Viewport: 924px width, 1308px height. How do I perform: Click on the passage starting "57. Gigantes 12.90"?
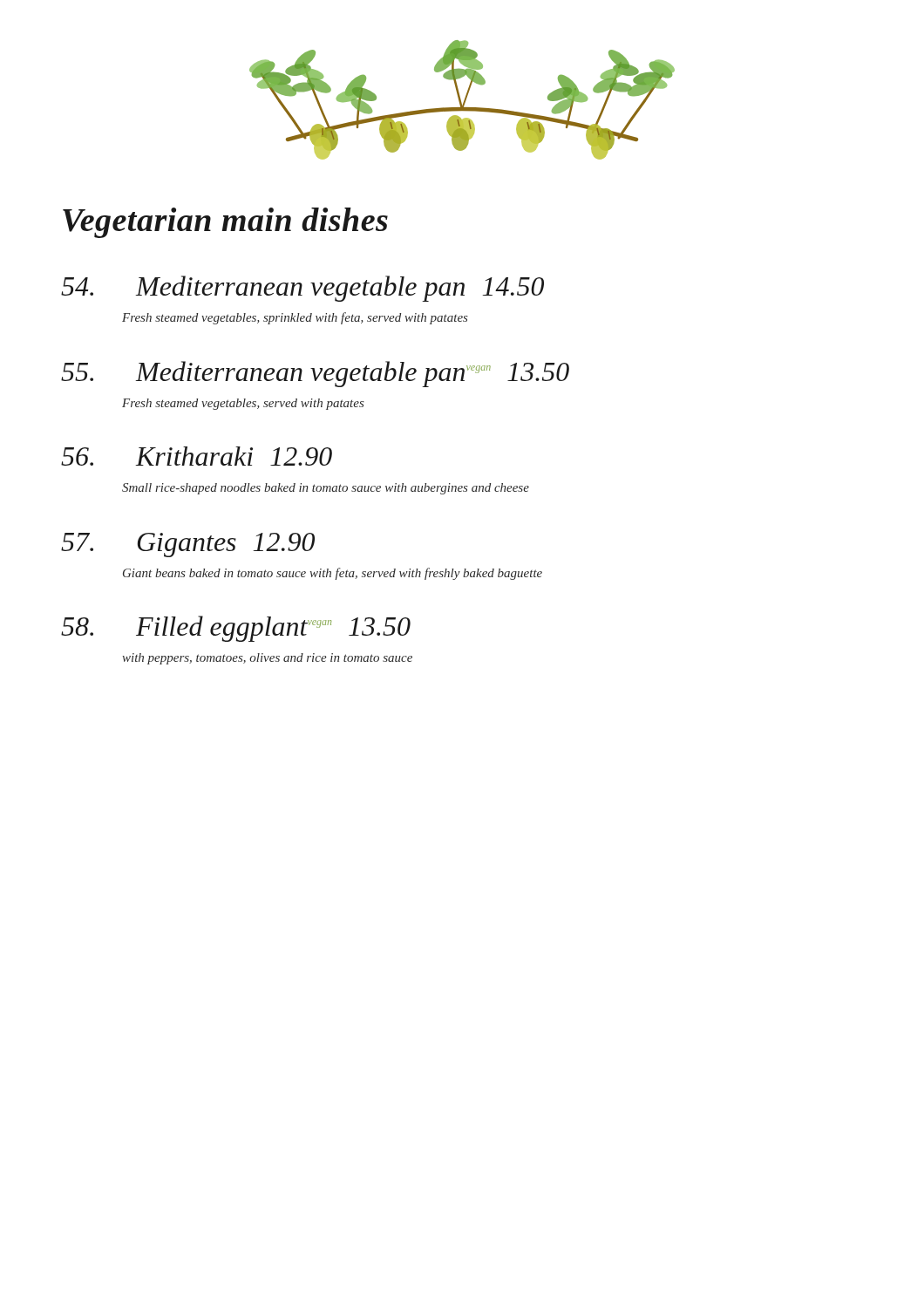188,545
